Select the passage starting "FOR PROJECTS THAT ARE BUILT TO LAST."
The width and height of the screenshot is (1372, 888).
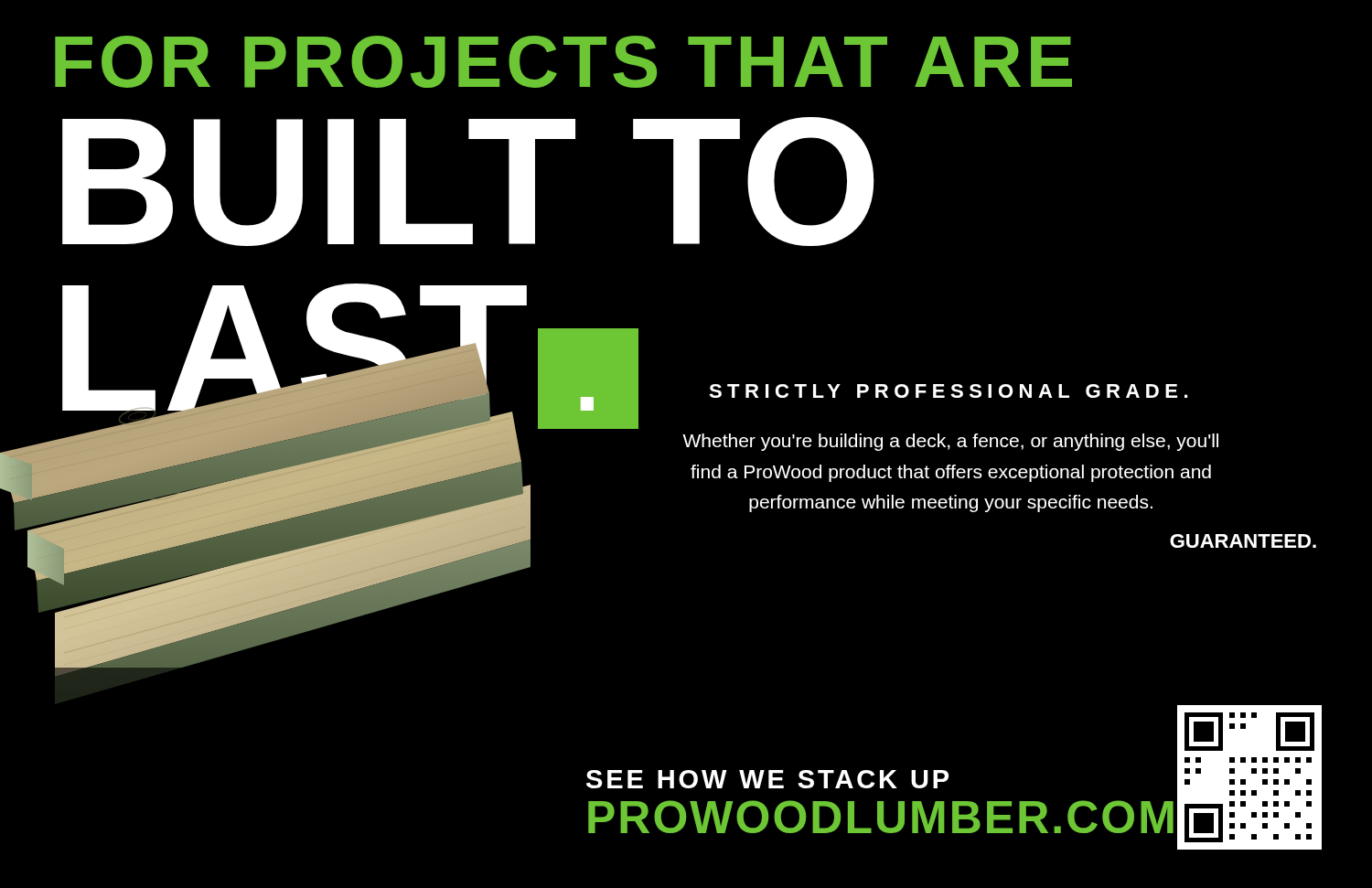tap(695, 233)
